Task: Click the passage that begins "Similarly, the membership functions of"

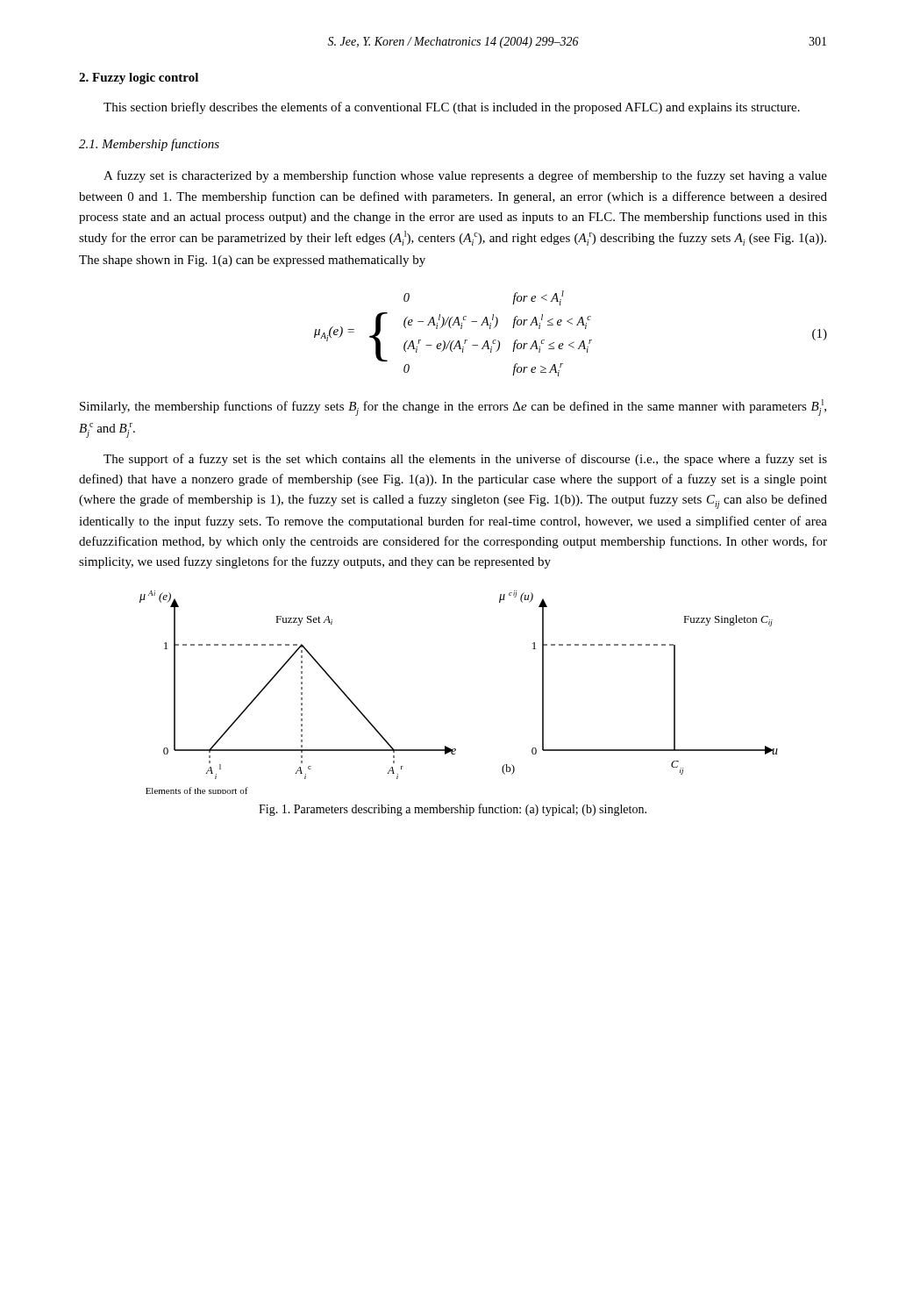Action: [x=453, y=418]
